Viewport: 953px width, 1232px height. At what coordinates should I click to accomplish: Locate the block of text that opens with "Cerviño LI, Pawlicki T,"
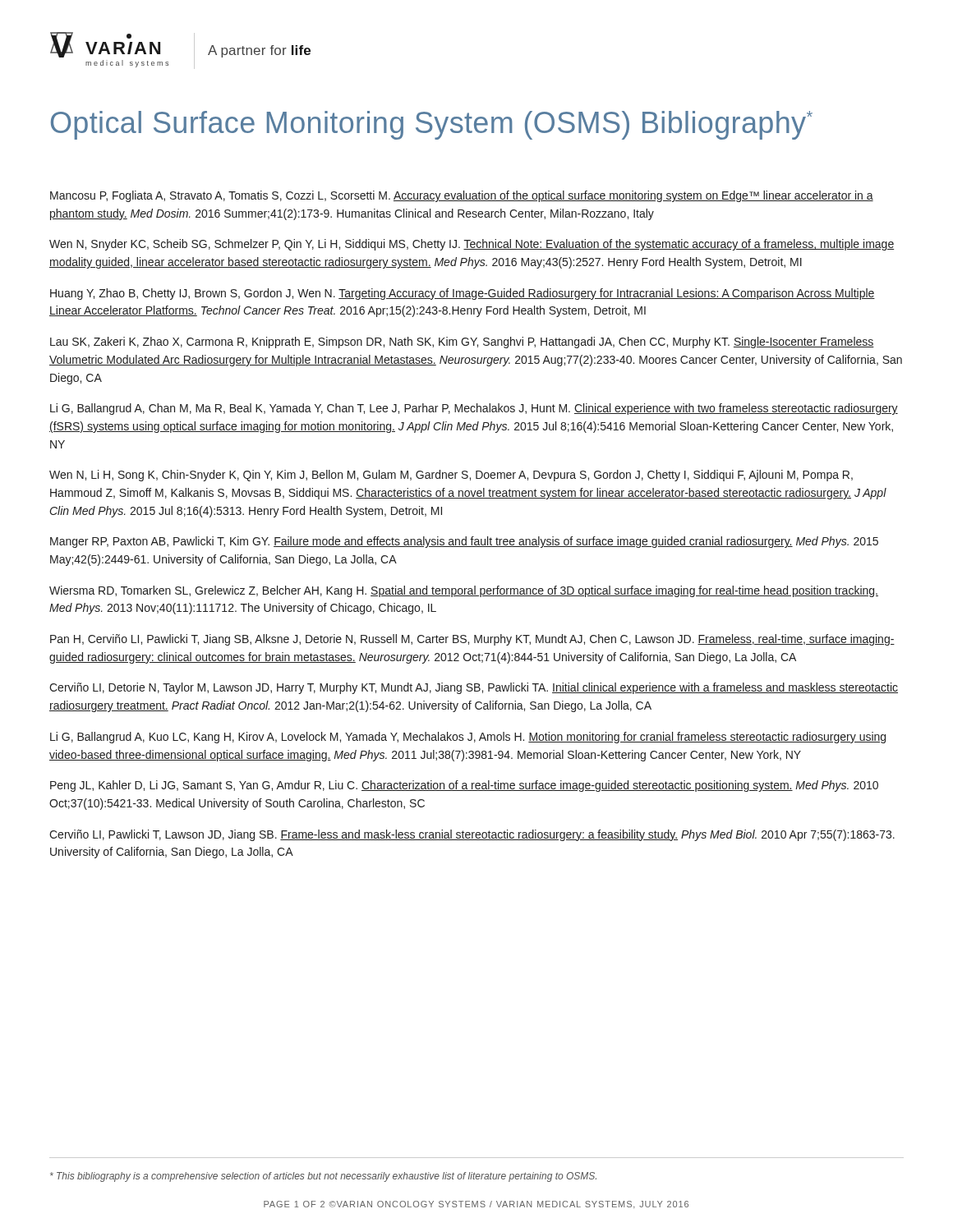472,843
